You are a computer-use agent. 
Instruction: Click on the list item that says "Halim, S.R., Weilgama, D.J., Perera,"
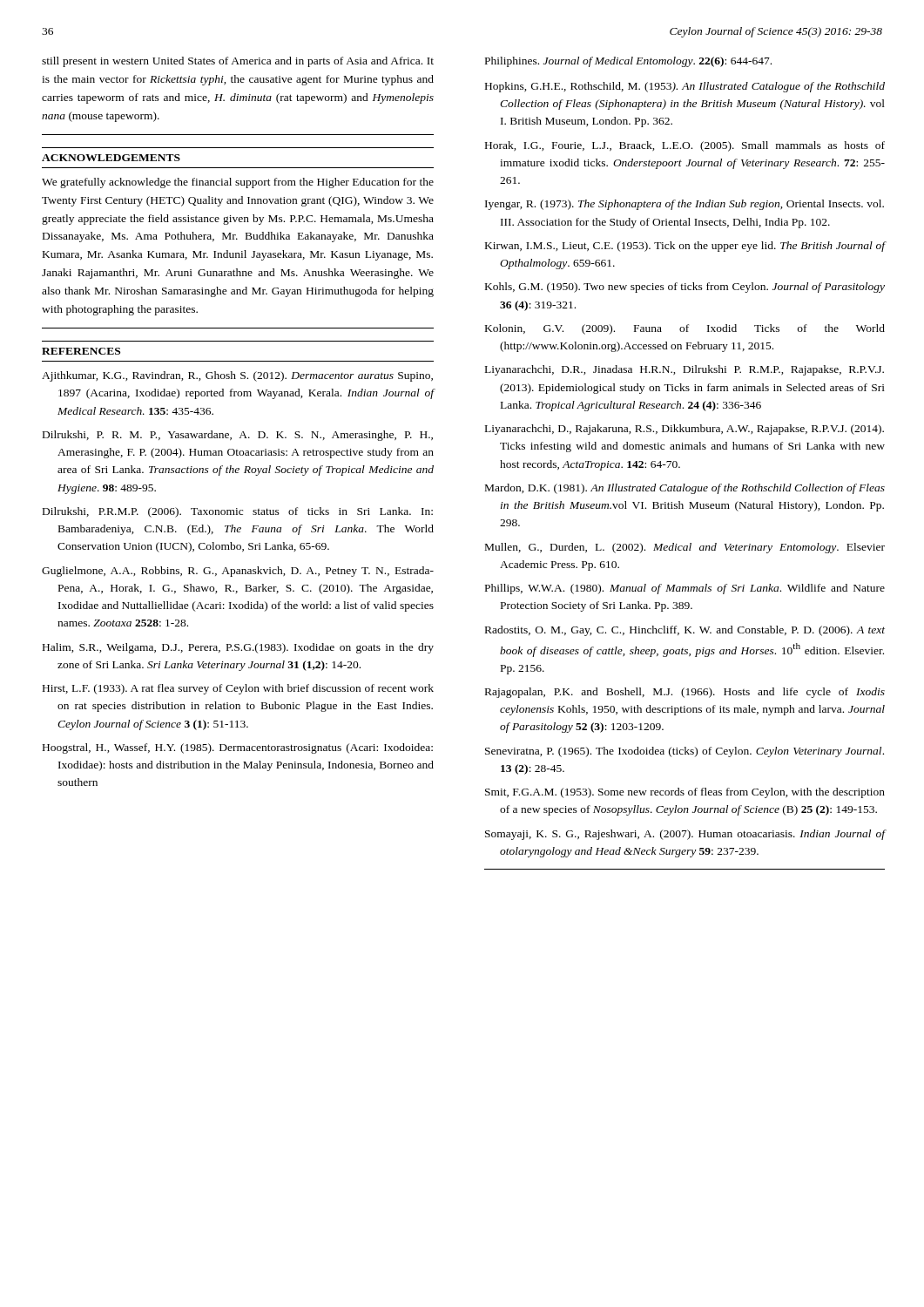(x=238, y=655)
